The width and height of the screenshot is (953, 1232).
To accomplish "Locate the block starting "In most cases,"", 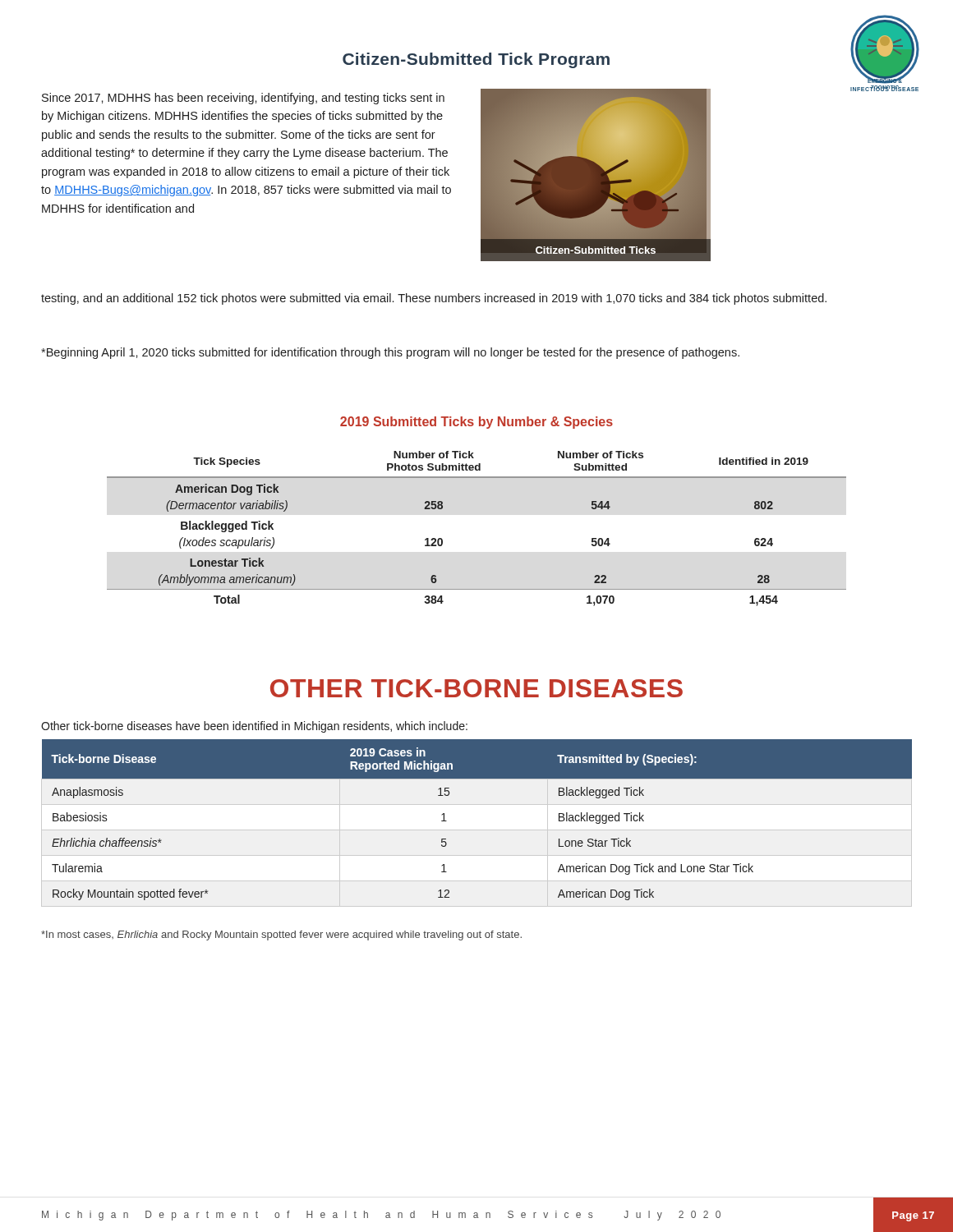I will 282,934.
